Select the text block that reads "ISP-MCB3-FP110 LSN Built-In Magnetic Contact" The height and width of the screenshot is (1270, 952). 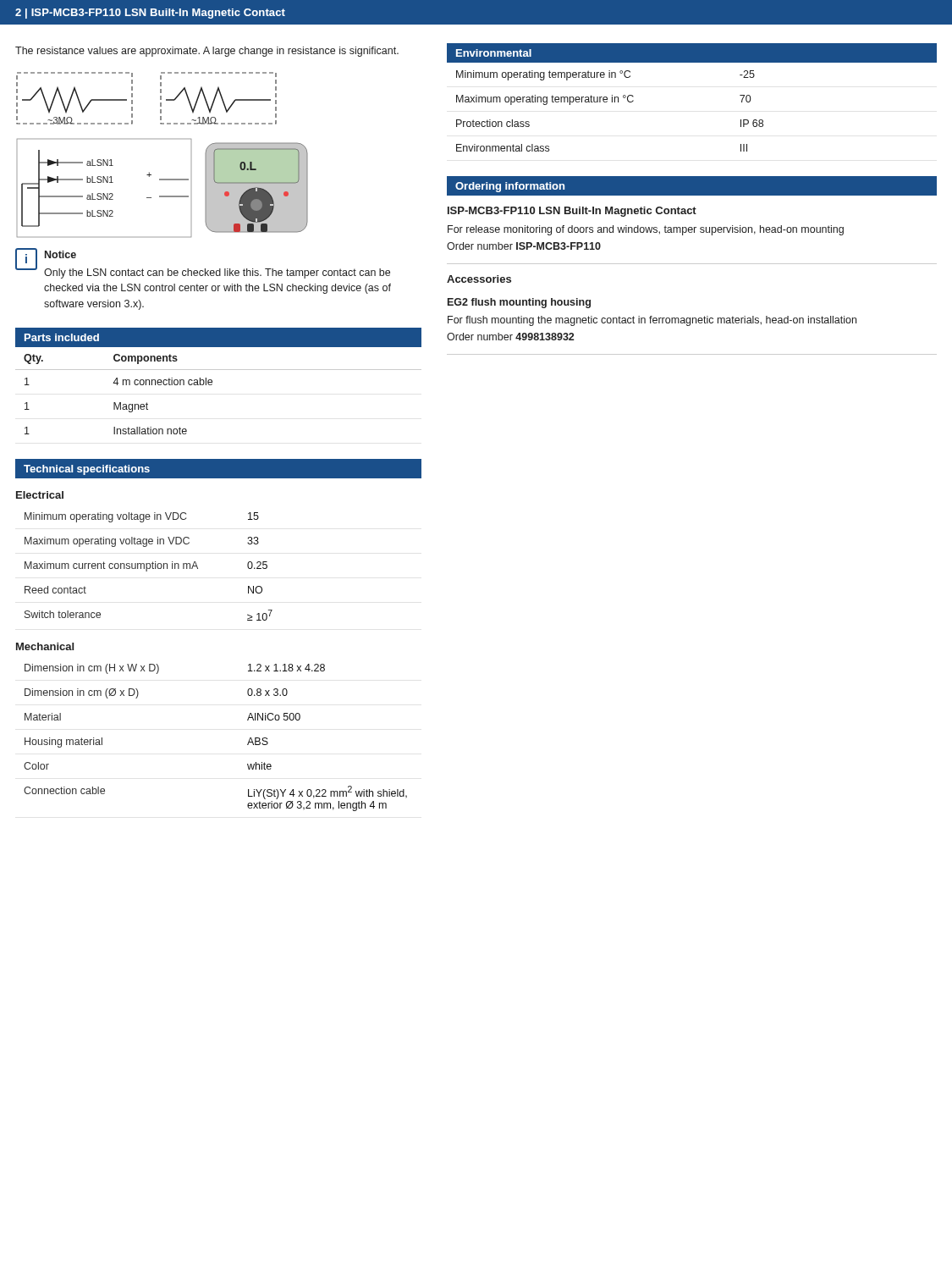pos(692,227)
